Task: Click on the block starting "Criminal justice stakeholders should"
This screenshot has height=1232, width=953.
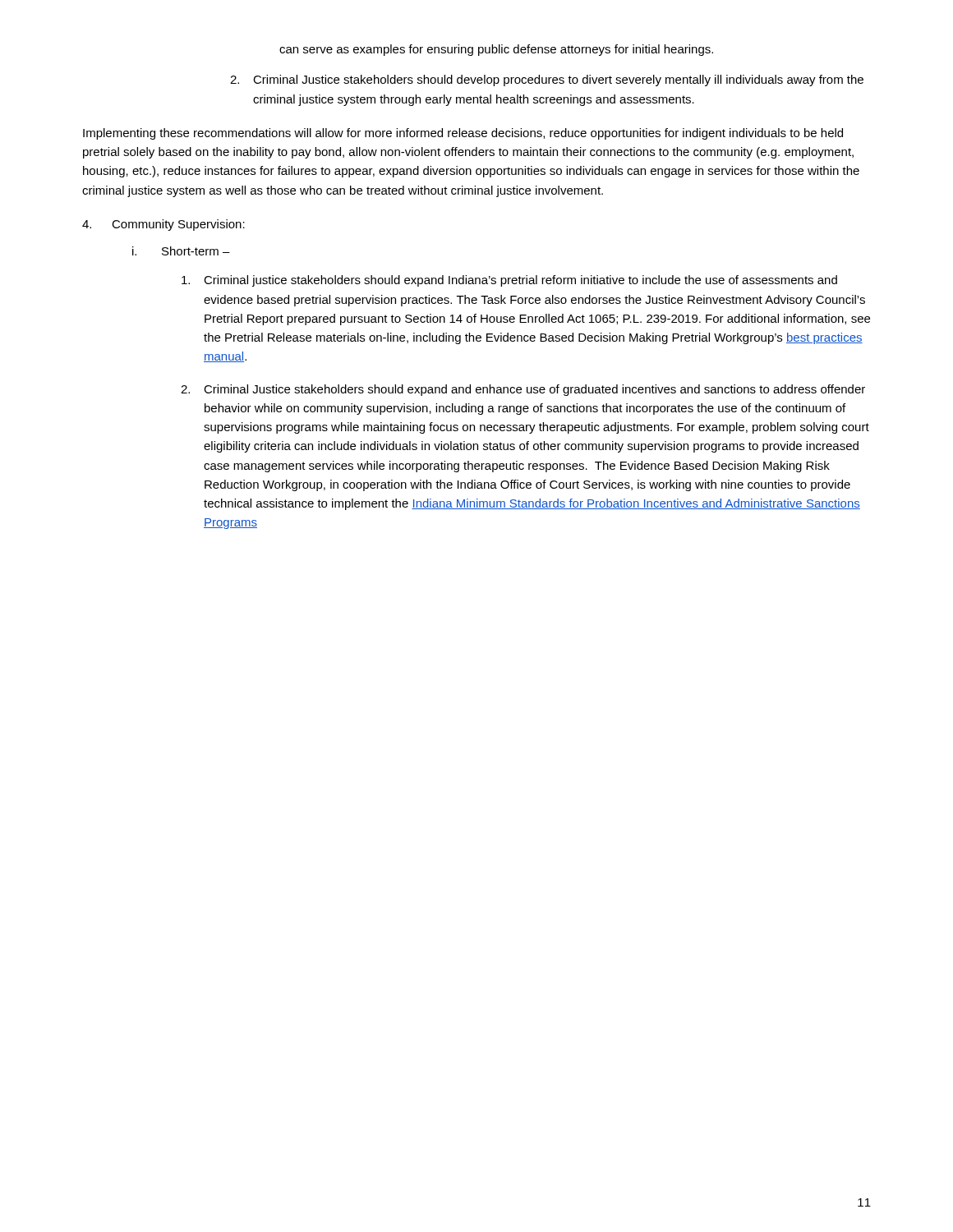Action: click(x=526, y=318)
